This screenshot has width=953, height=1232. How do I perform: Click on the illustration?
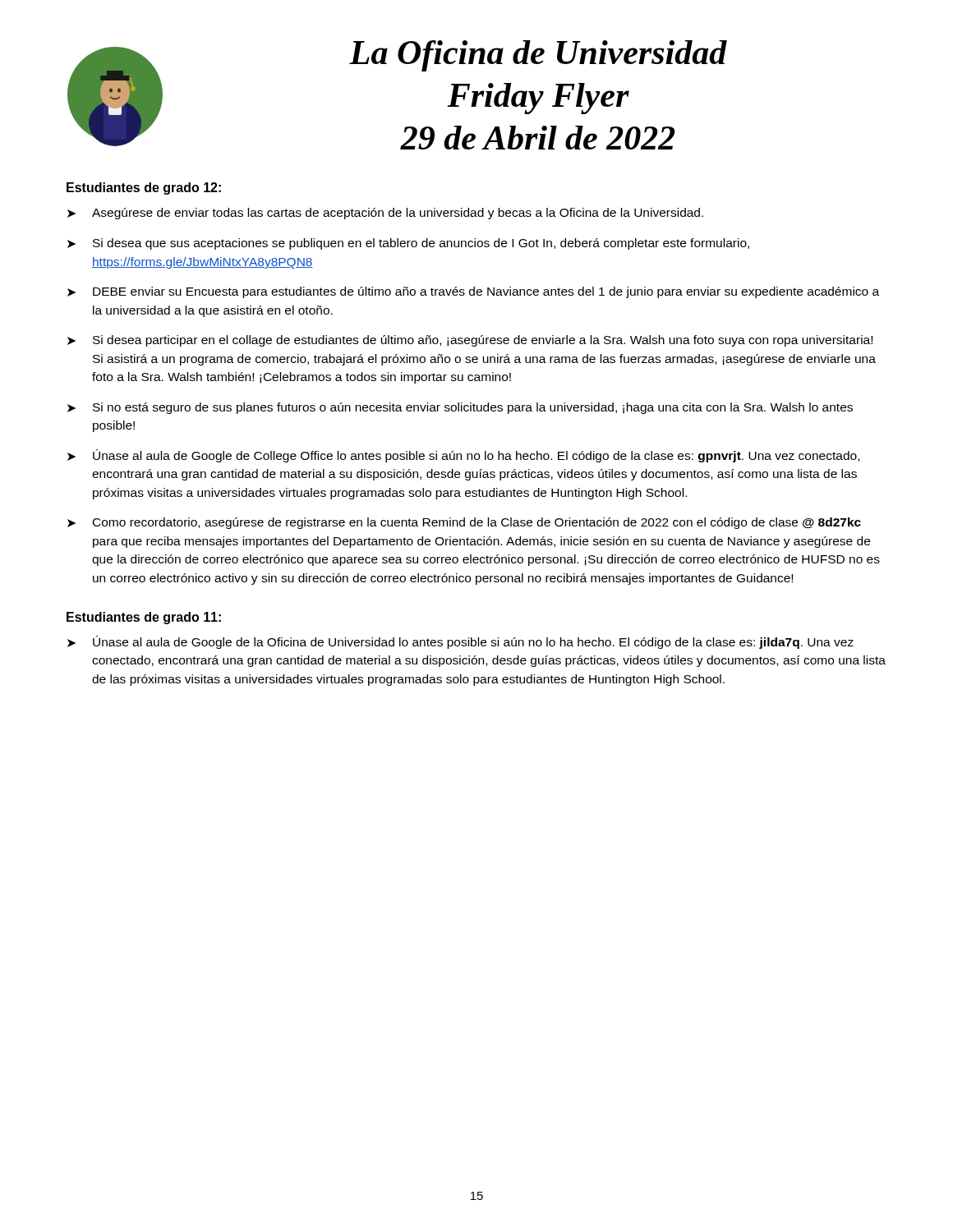point(119,96)
